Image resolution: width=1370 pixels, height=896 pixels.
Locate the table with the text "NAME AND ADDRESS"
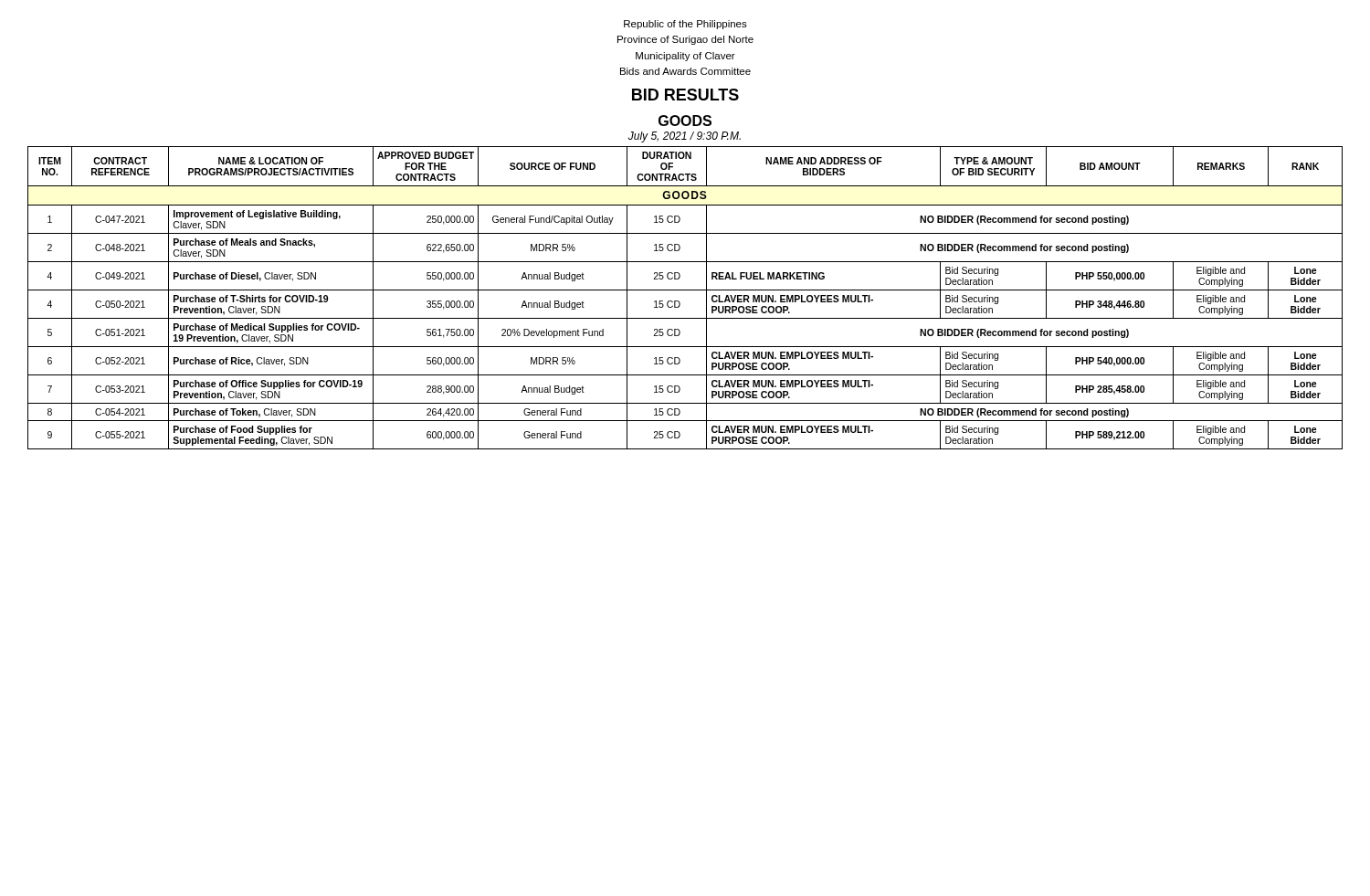tap(685, 298)
